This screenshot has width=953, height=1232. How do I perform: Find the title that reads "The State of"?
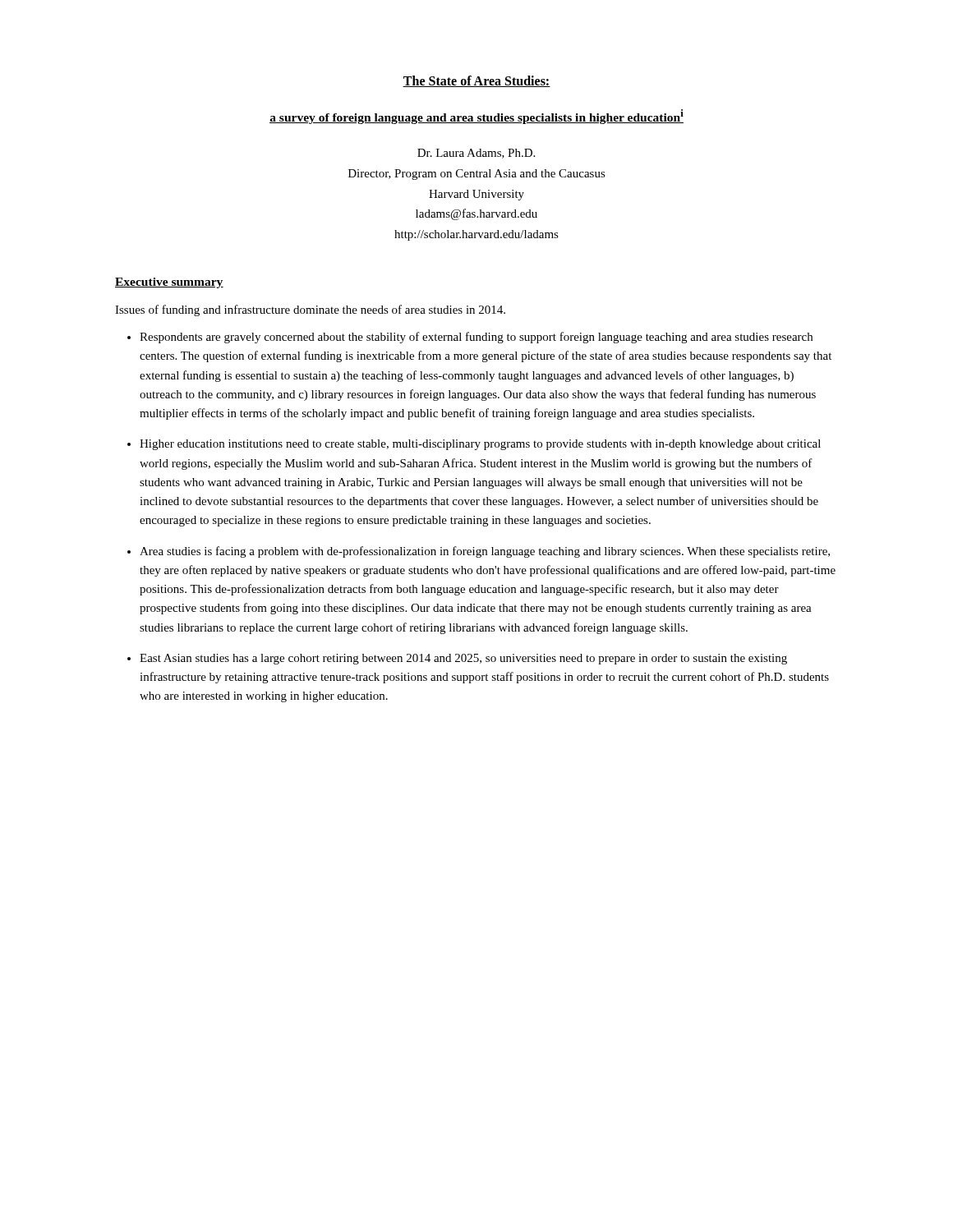[x=476, y=81]
